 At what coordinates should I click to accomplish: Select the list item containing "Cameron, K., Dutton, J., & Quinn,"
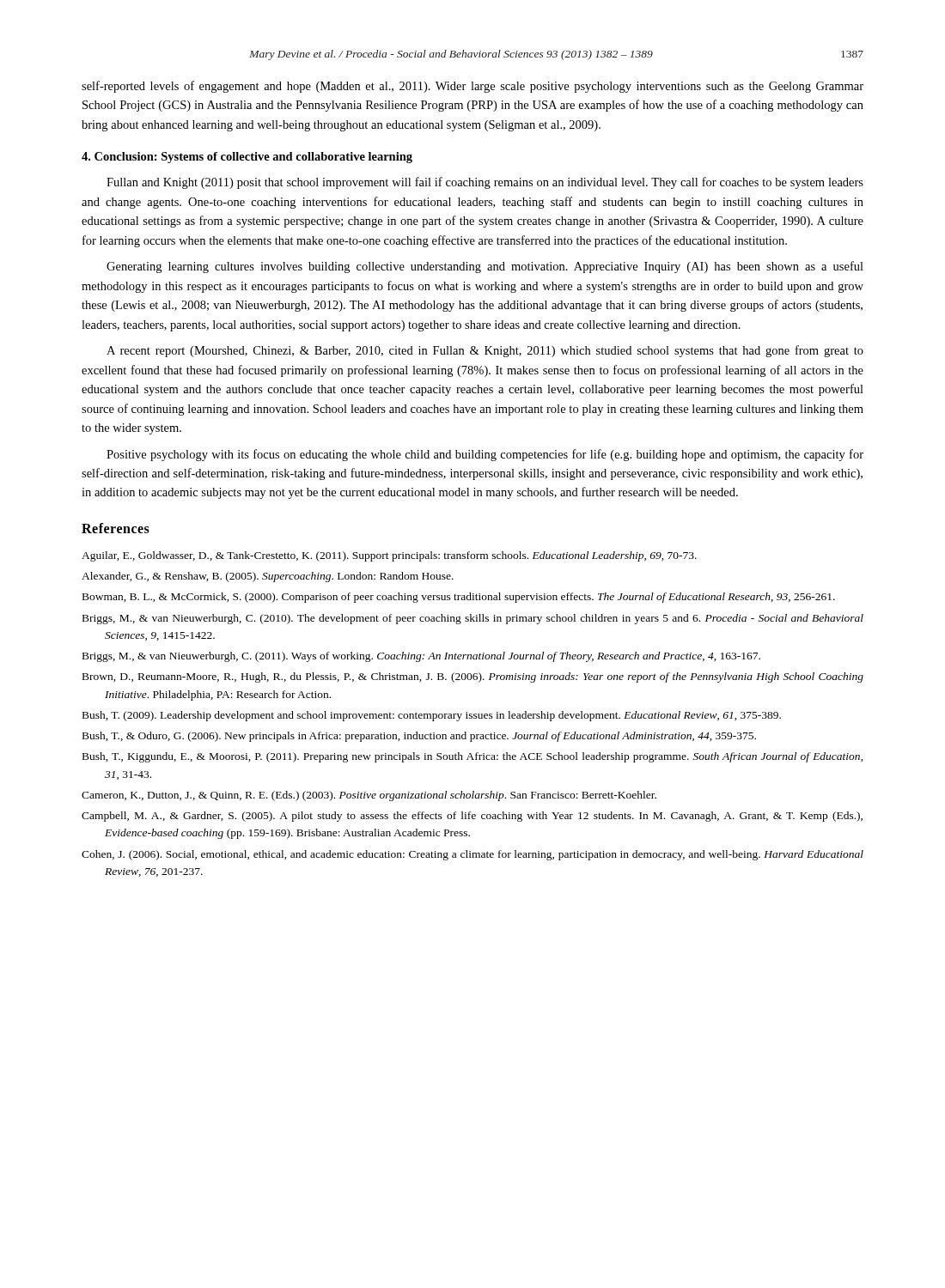[369, 795]
